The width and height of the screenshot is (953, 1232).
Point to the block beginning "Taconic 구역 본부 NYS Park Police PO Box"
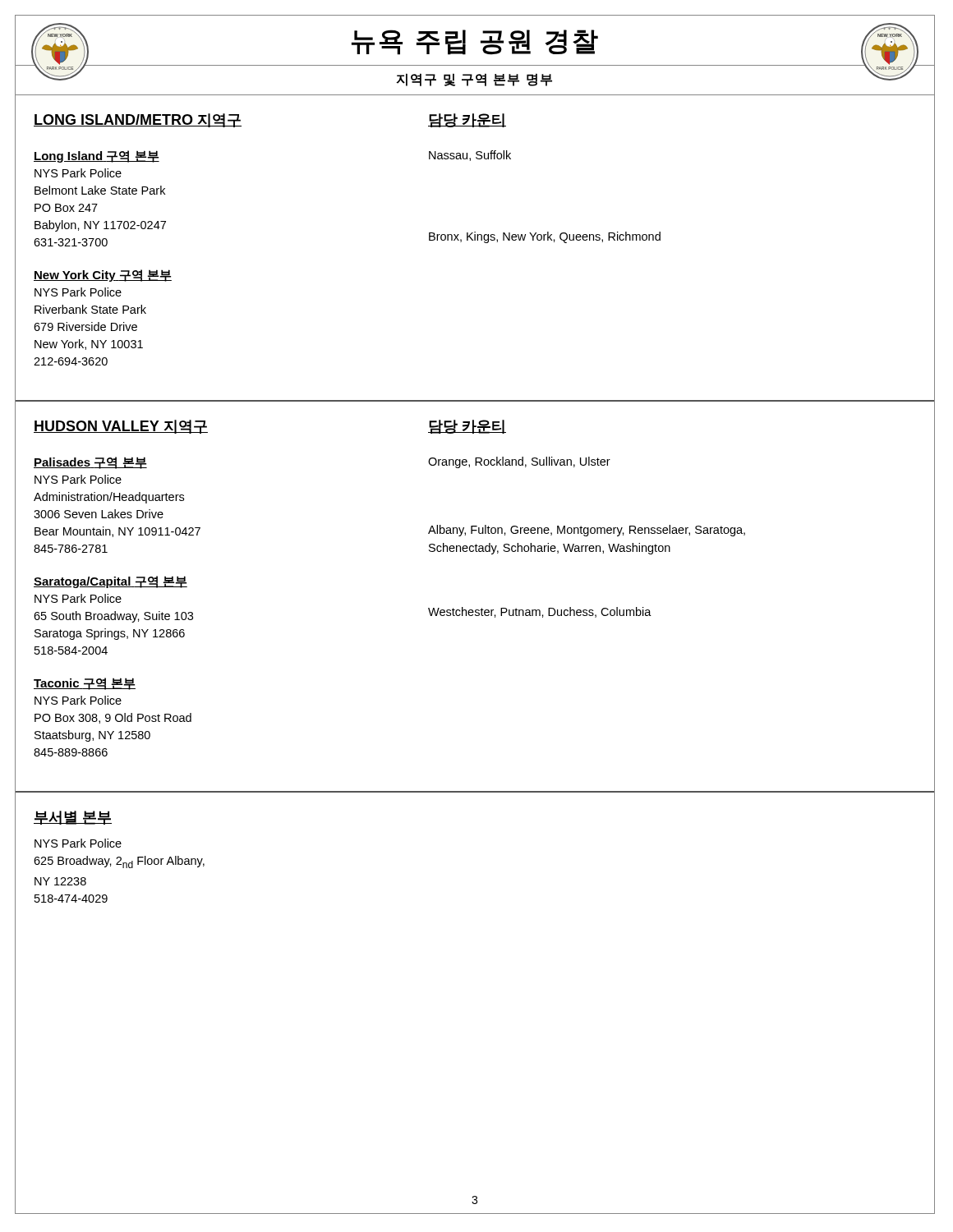point(113,718)
